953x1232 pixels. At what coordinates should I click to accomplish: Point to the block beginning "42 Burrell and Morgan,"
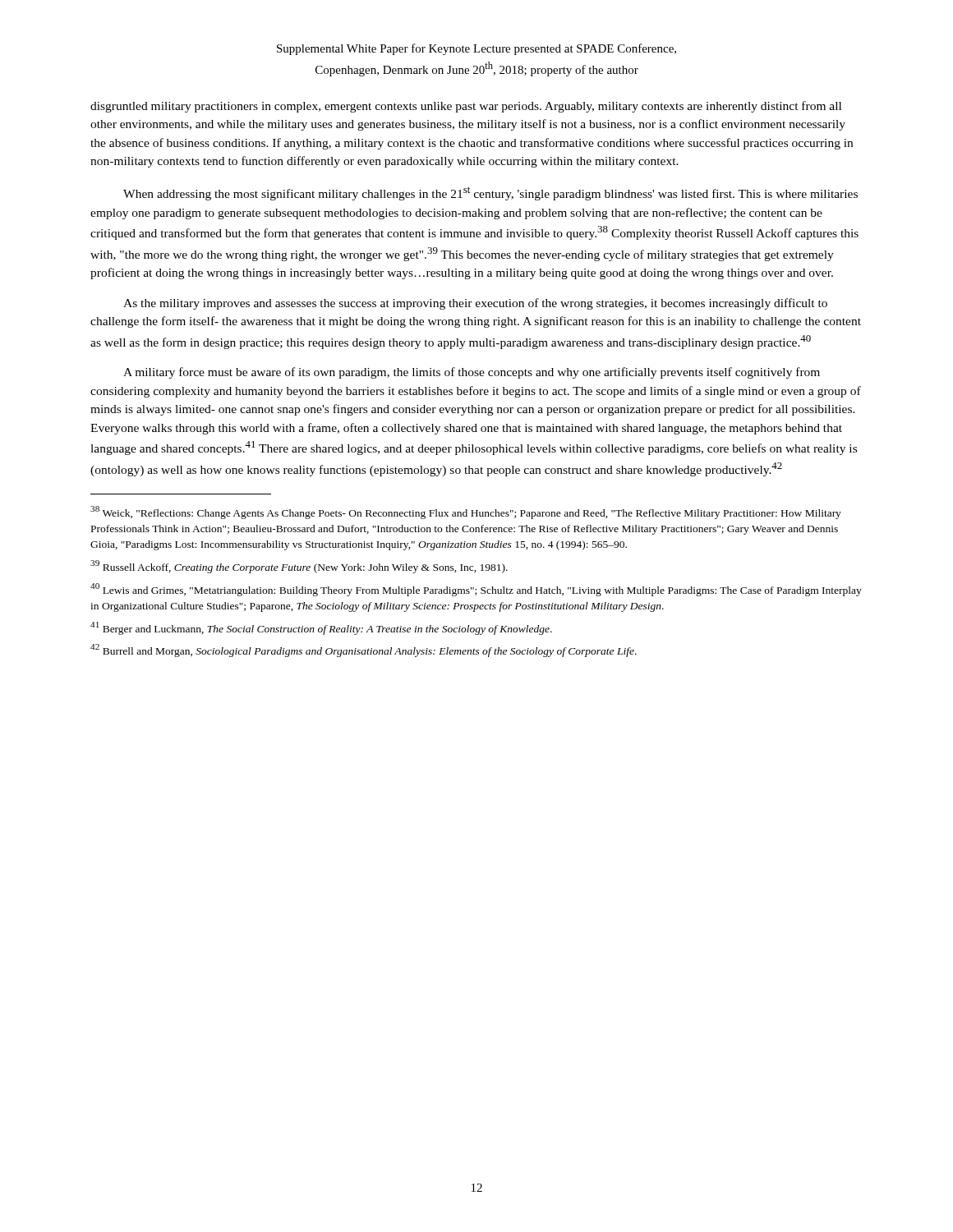364,649
